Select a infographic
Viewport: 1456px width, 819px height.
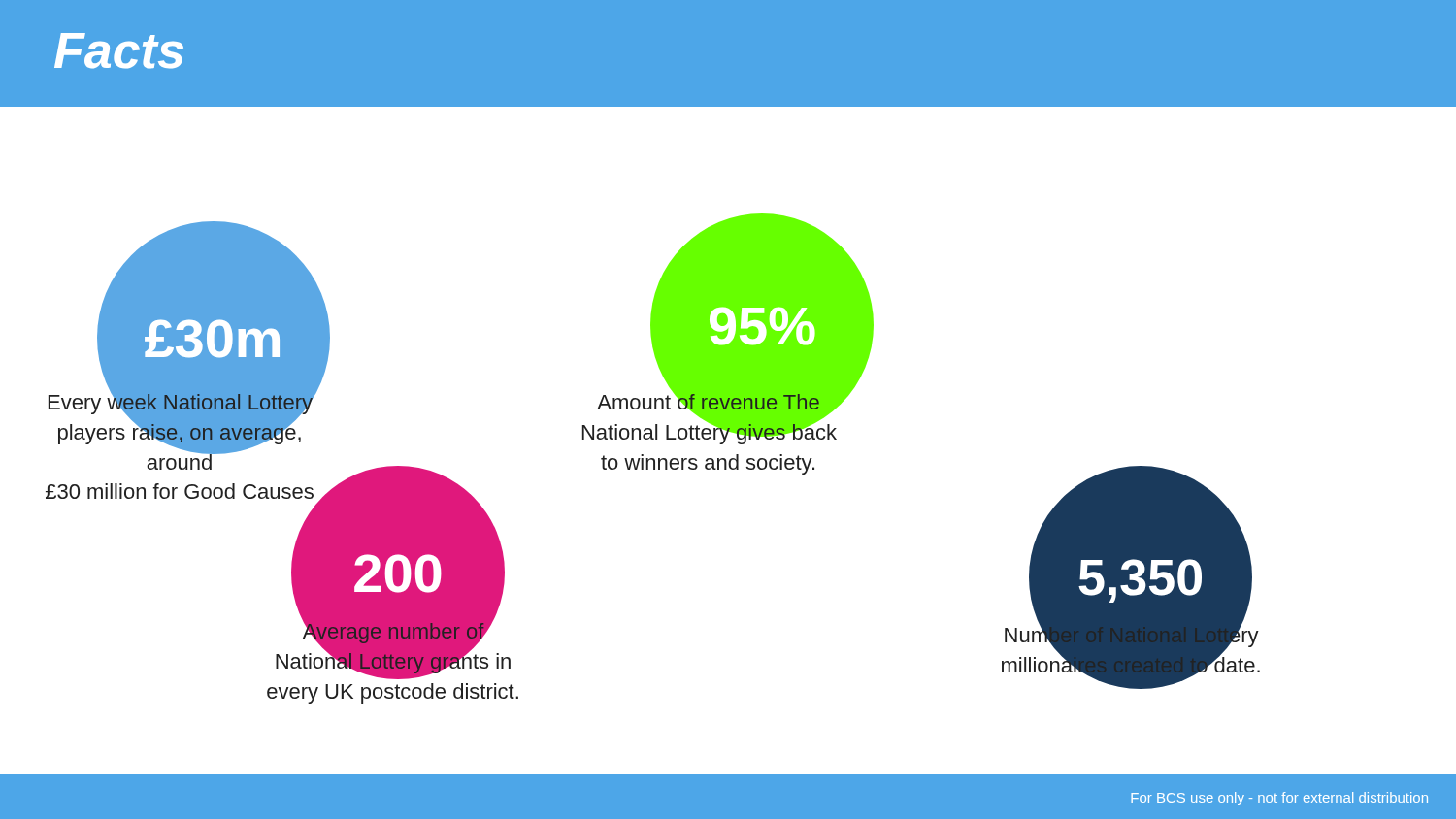(728, 442)
